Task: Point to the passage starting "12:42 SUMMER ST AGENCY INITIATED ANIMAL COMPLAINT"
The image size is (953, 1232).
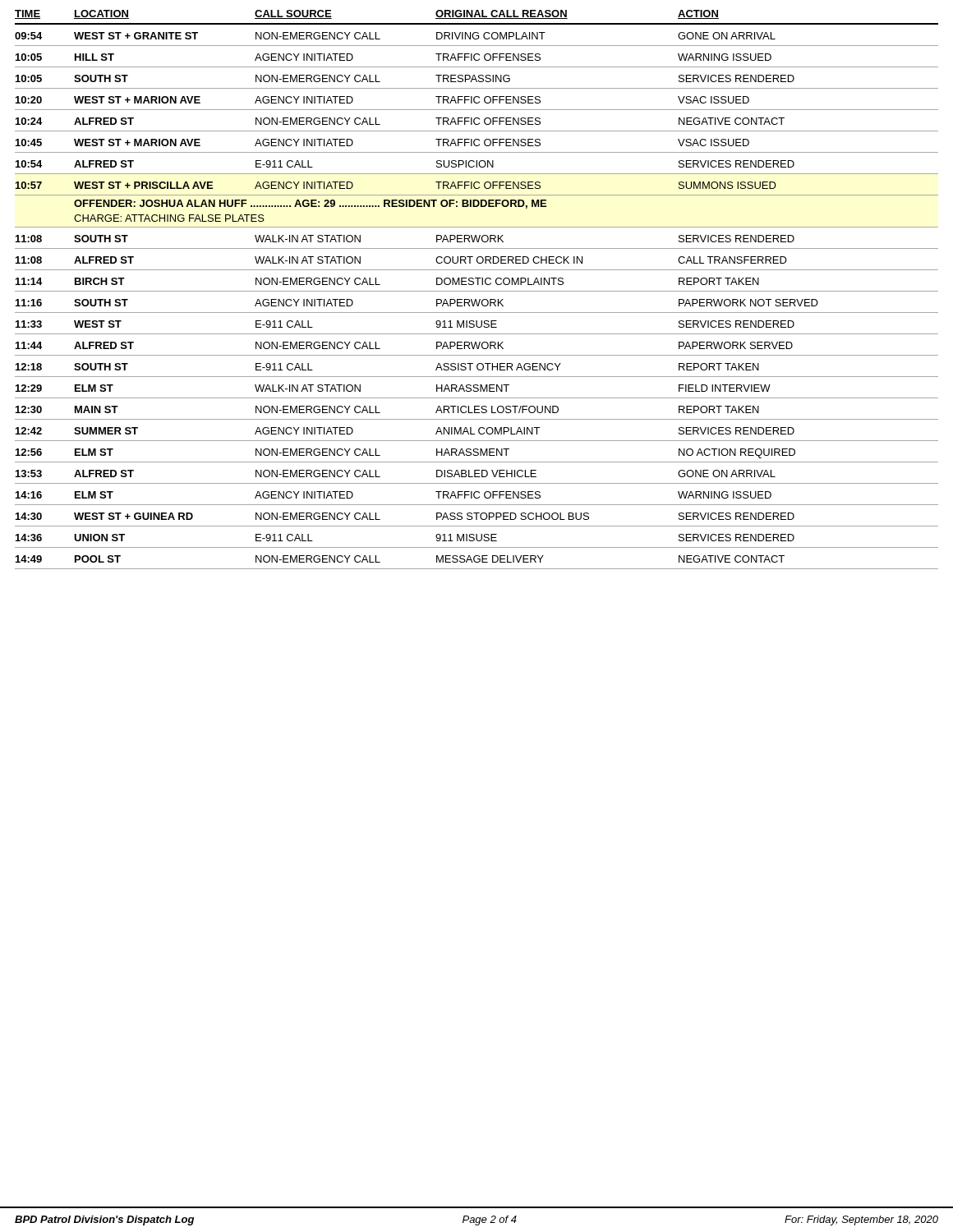Action: tap(476, 430)
